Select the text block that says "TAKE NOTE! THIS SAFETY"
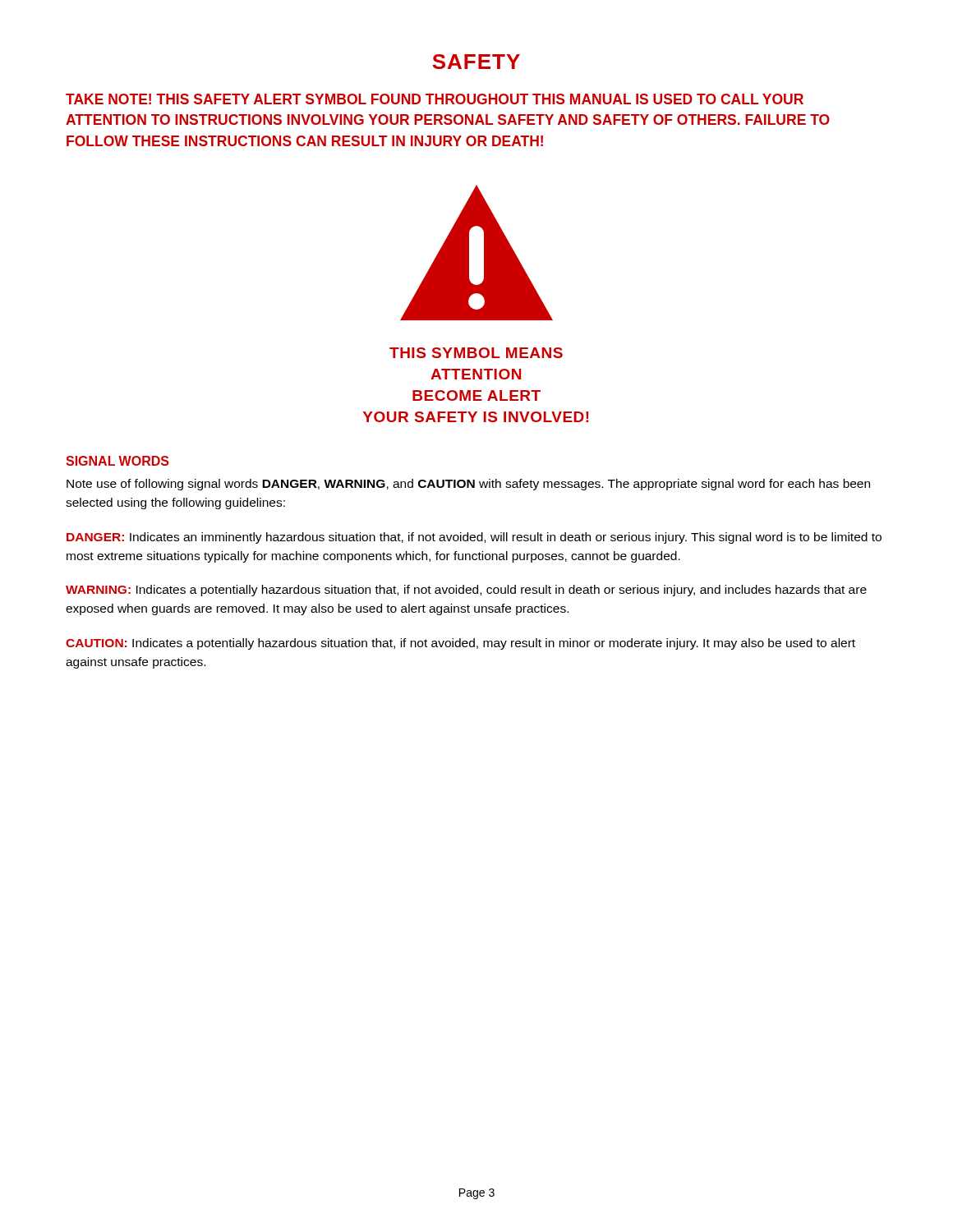Image resolution: width=953 pixels, height=1232 pixels. click(448, 120)
